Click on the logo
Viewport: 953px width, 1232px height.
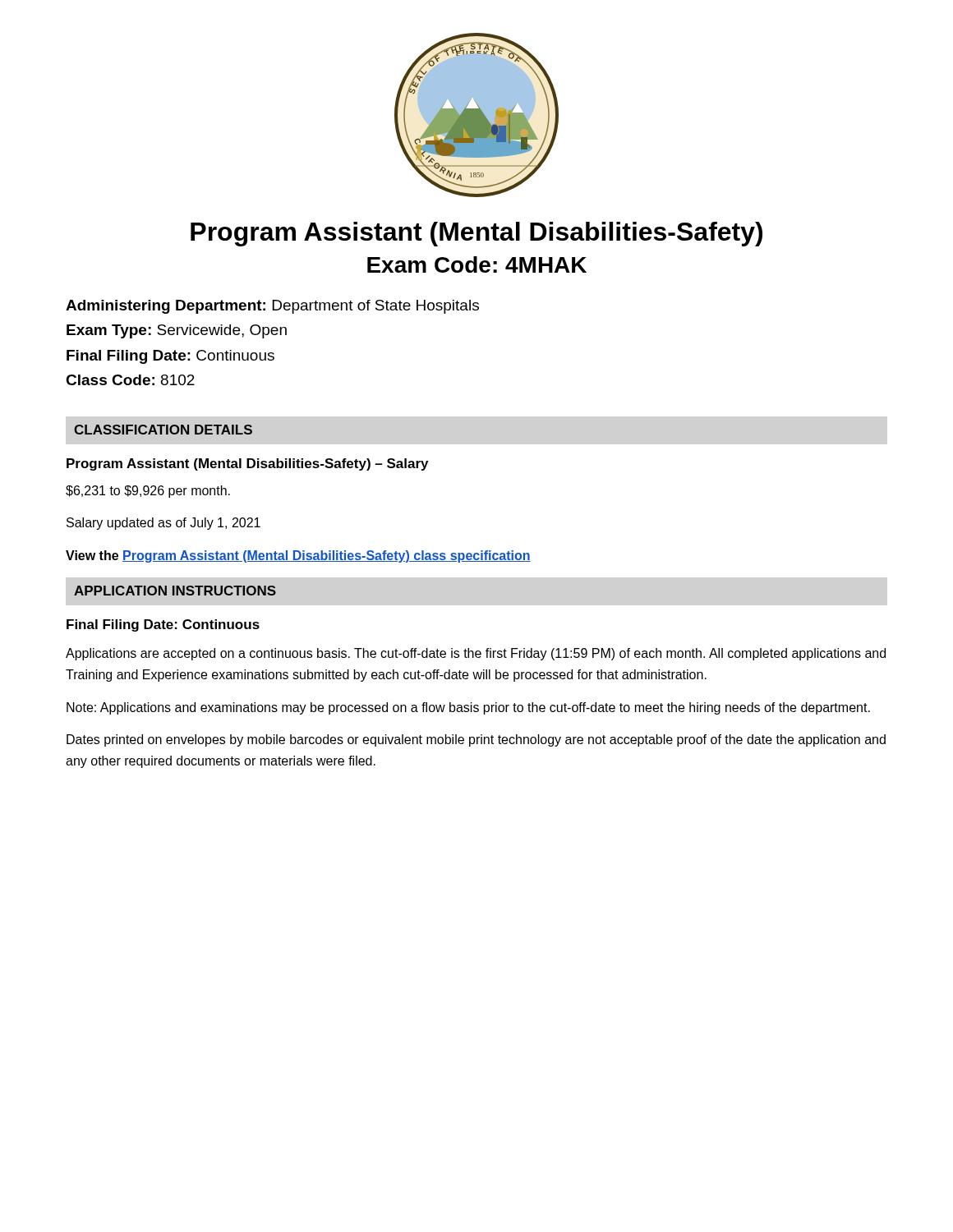(476, 117)
